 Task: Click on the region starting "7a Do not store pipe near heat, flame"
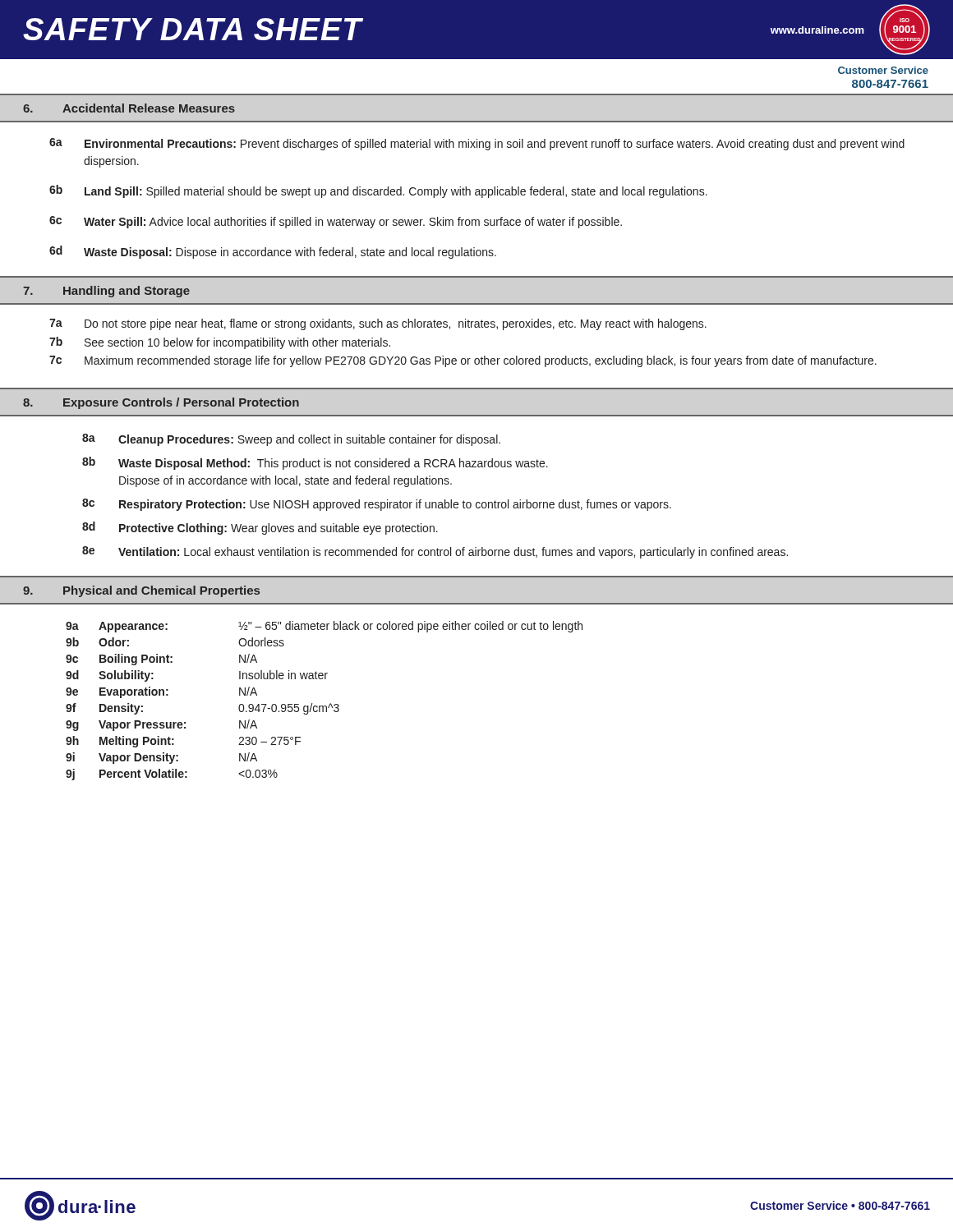(x=378, y=324)
